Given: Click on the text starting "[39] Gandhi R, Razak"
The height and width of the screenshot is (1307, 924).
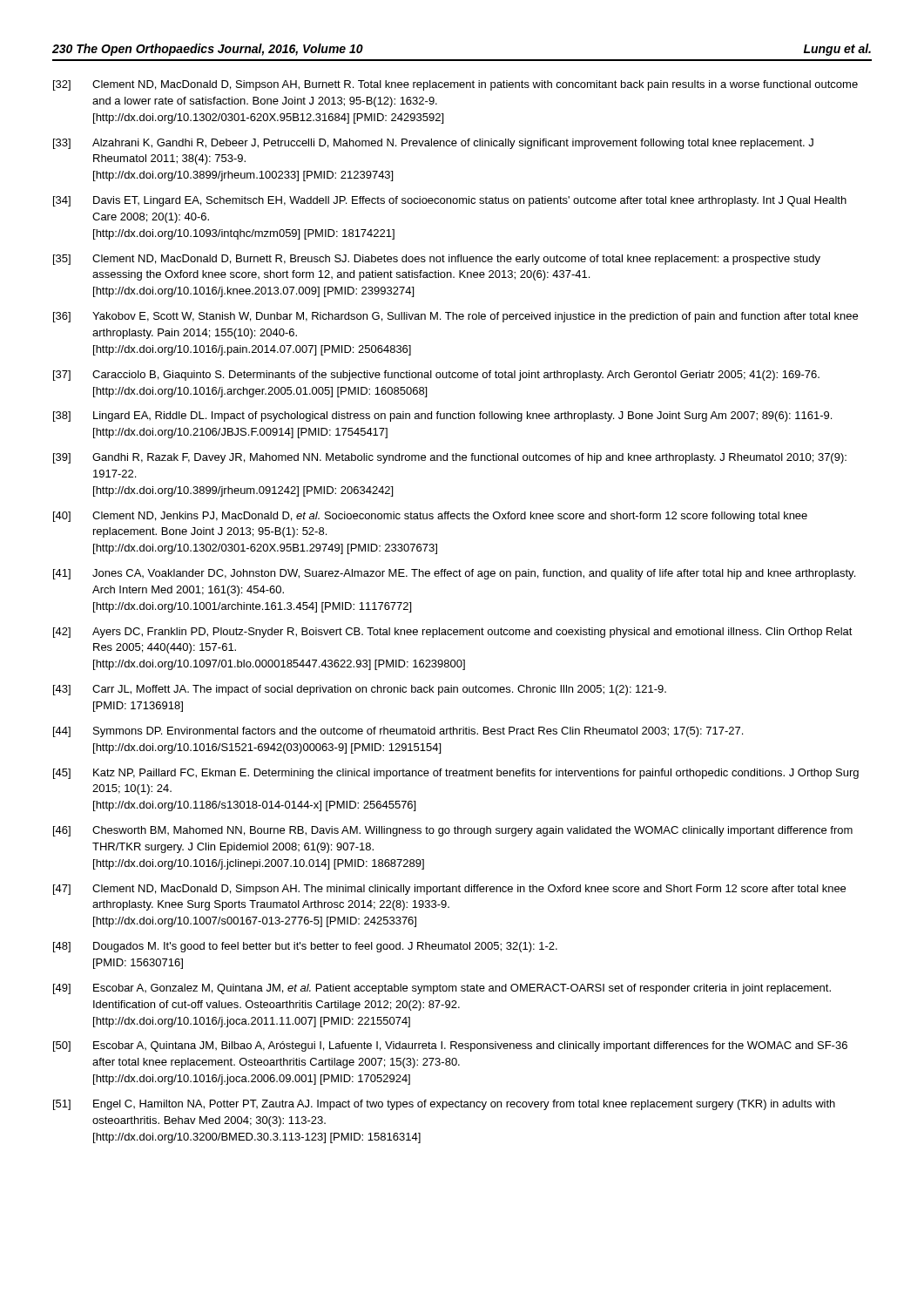Looking at the screenshot, I should click(x=450, y=458).
